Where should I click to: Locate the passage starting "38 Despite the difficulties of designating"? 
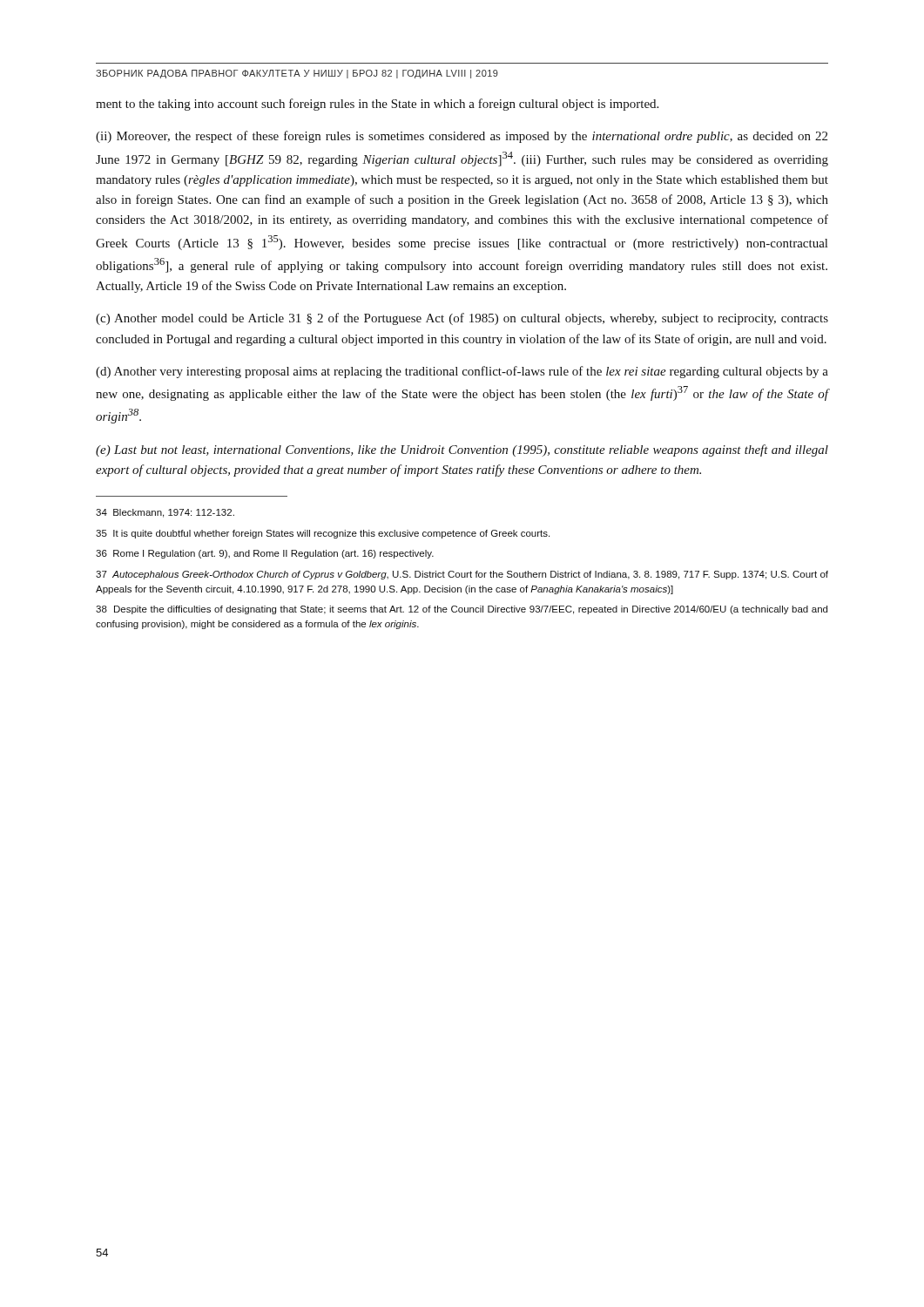(462, 617)
